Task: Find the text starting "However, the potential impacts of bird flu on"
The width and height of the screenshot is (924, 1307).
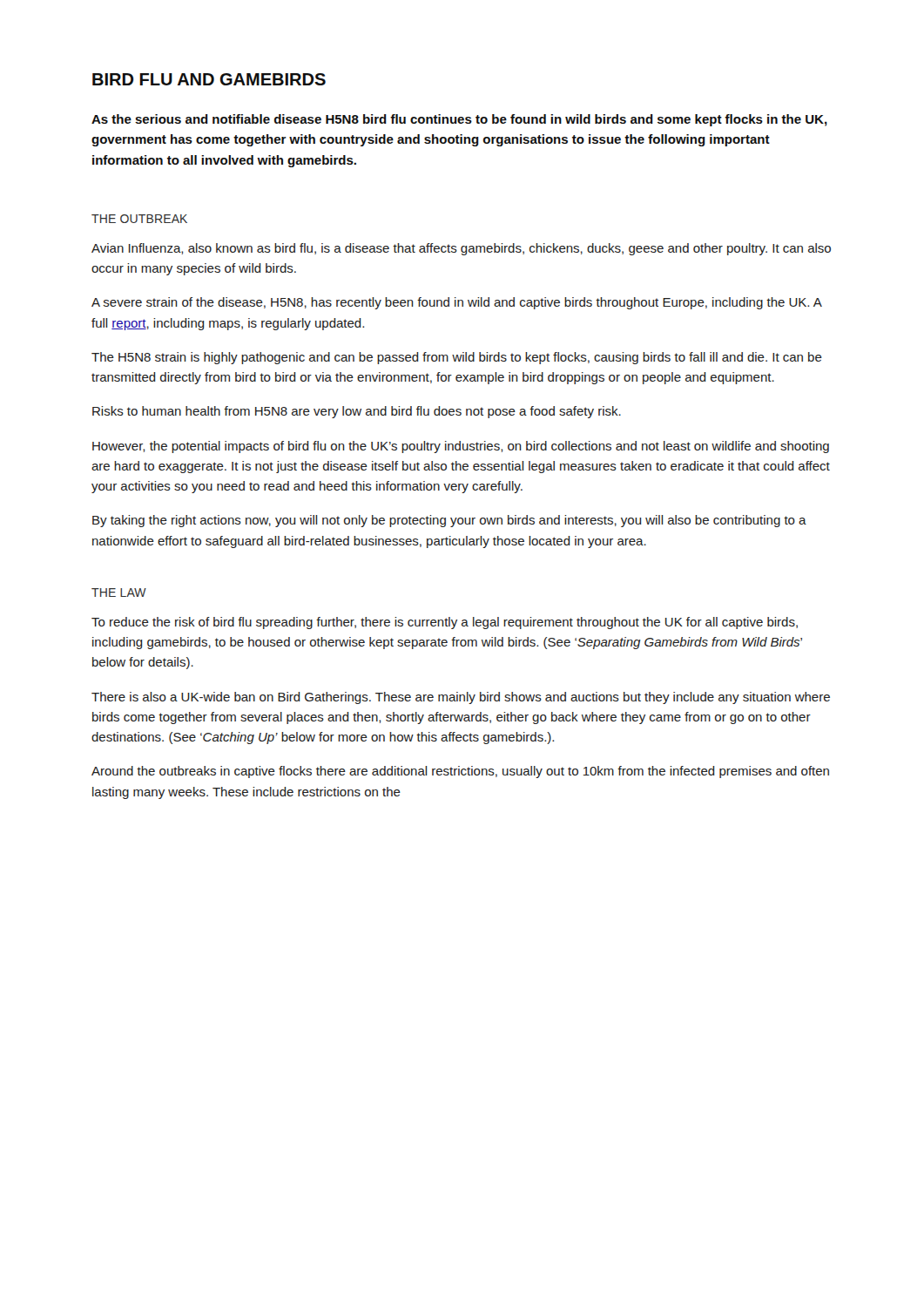Action: [x=461, y=465]
